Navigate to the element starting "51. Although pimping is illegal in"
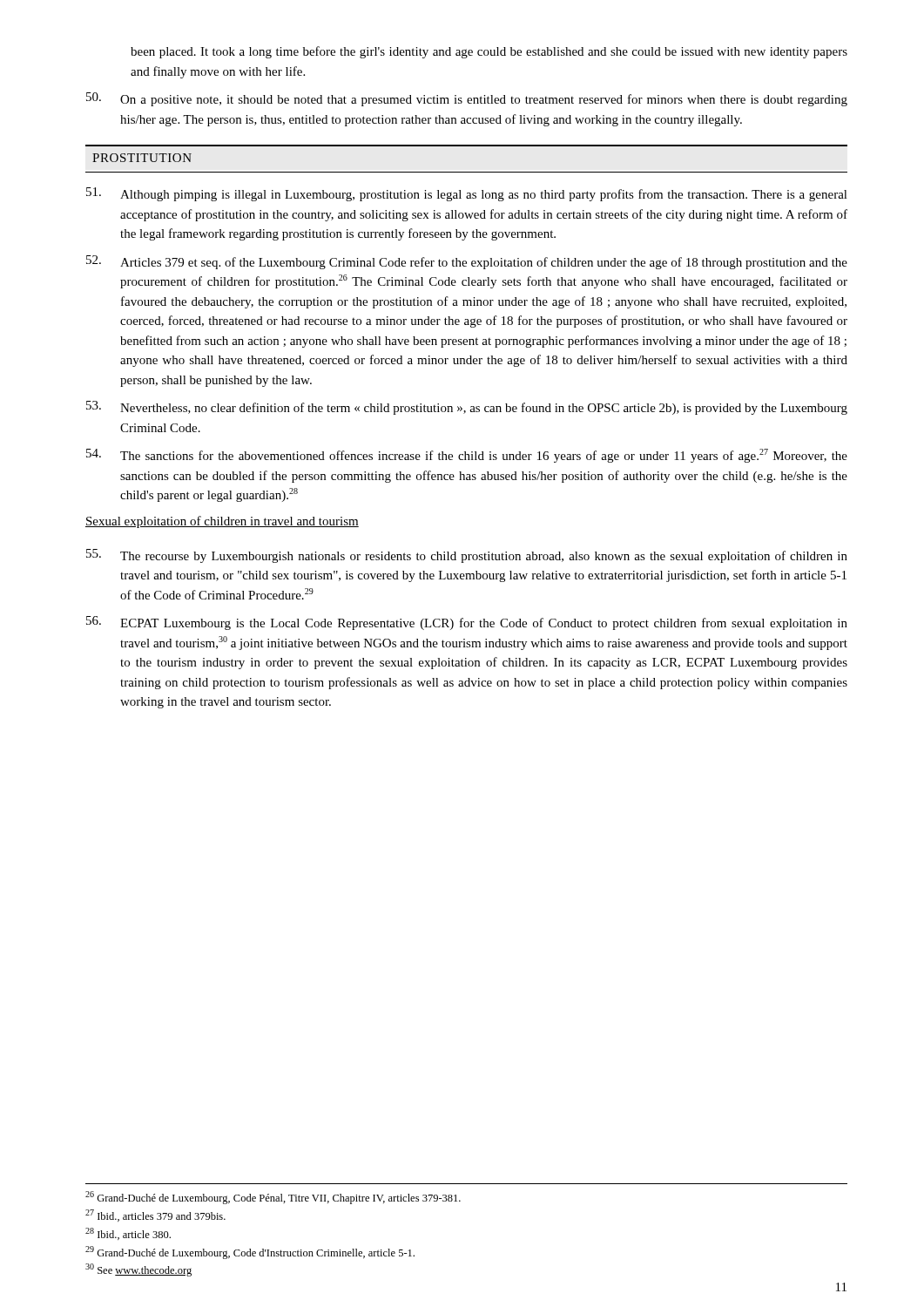Screen dimensions: 1307x924 (x=466, y=214)
